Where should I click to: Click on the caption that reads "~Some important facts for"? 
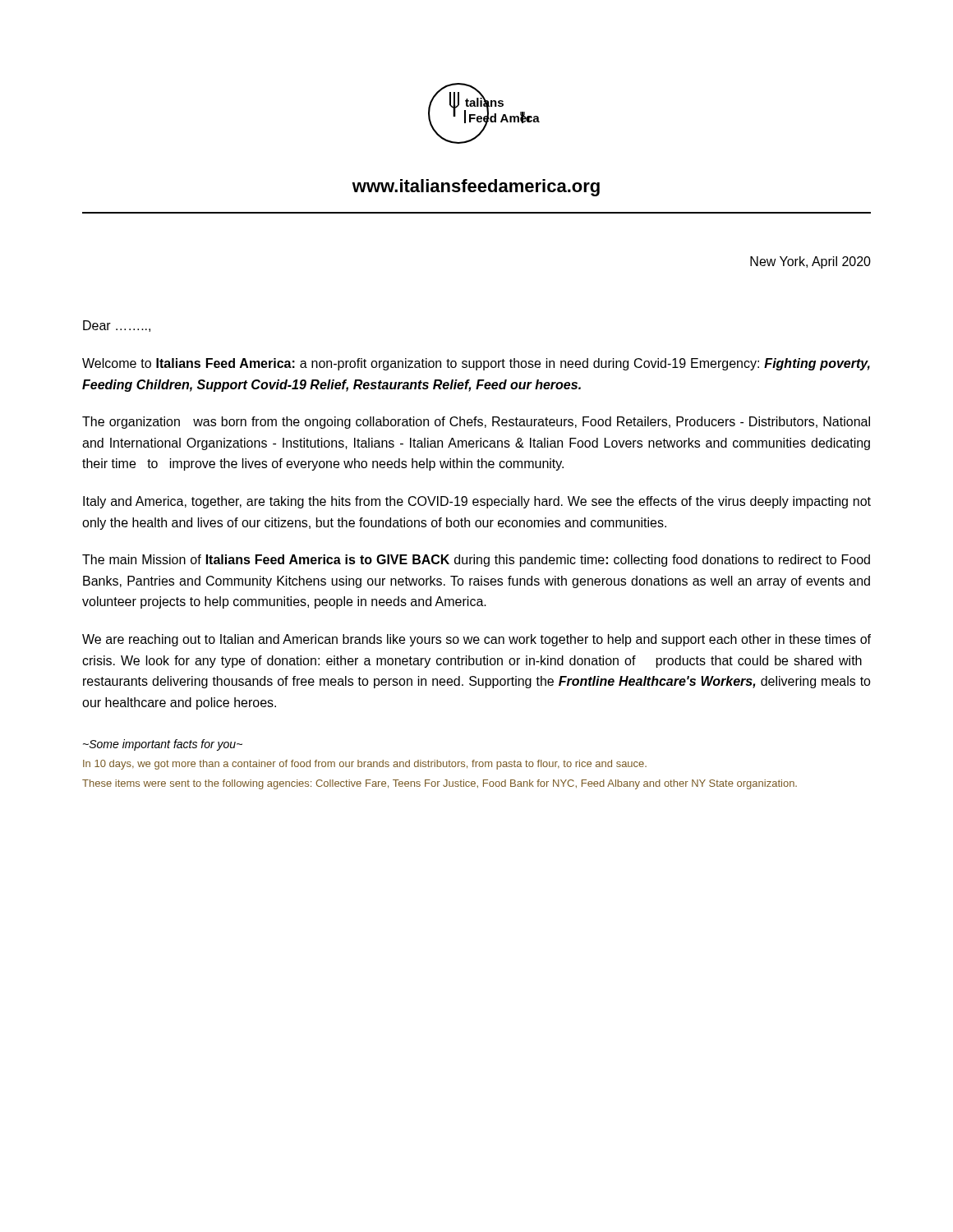tap(162, 744)
